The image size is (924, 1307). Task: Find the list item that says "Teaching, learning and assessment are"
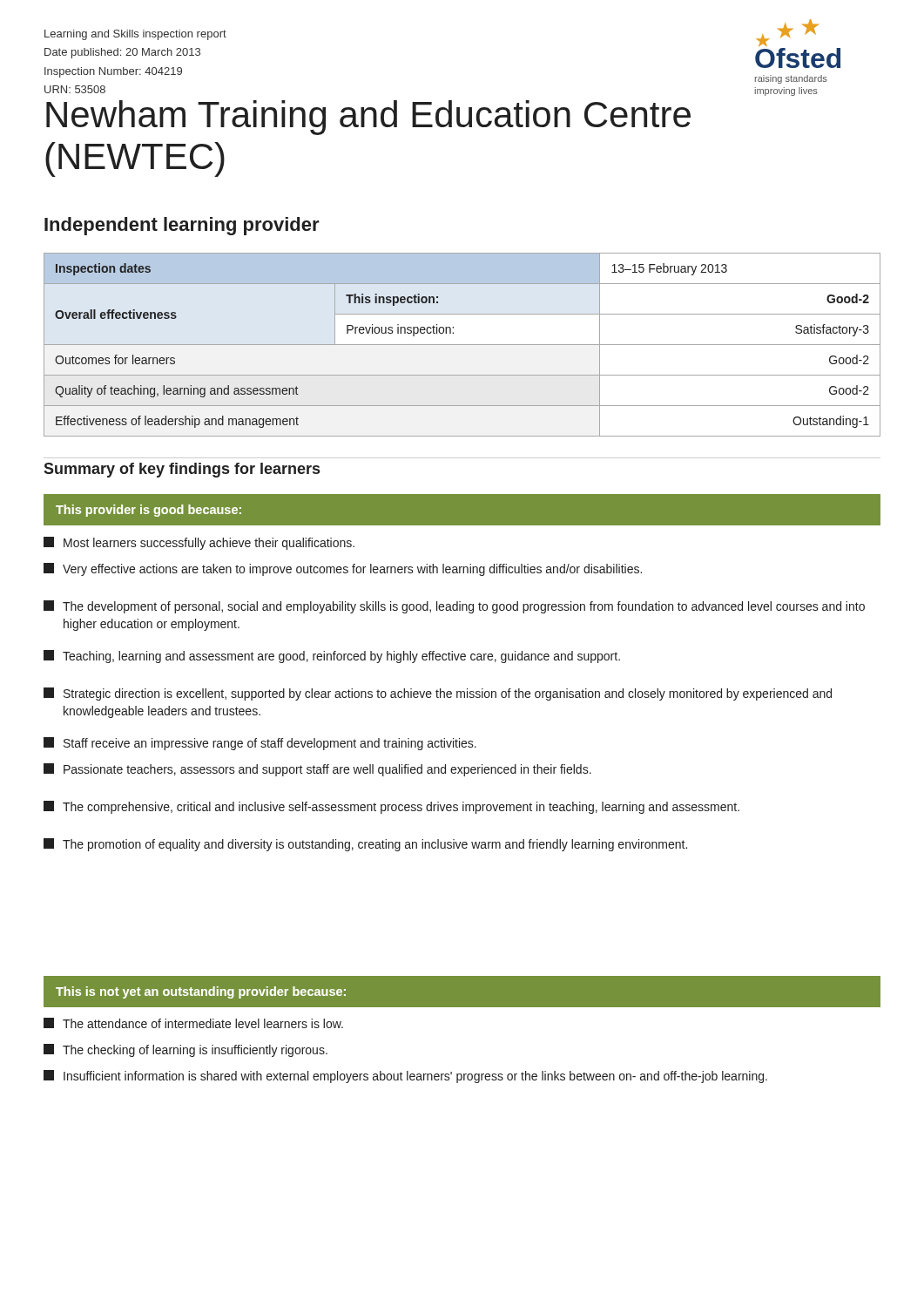coord(332,656)
